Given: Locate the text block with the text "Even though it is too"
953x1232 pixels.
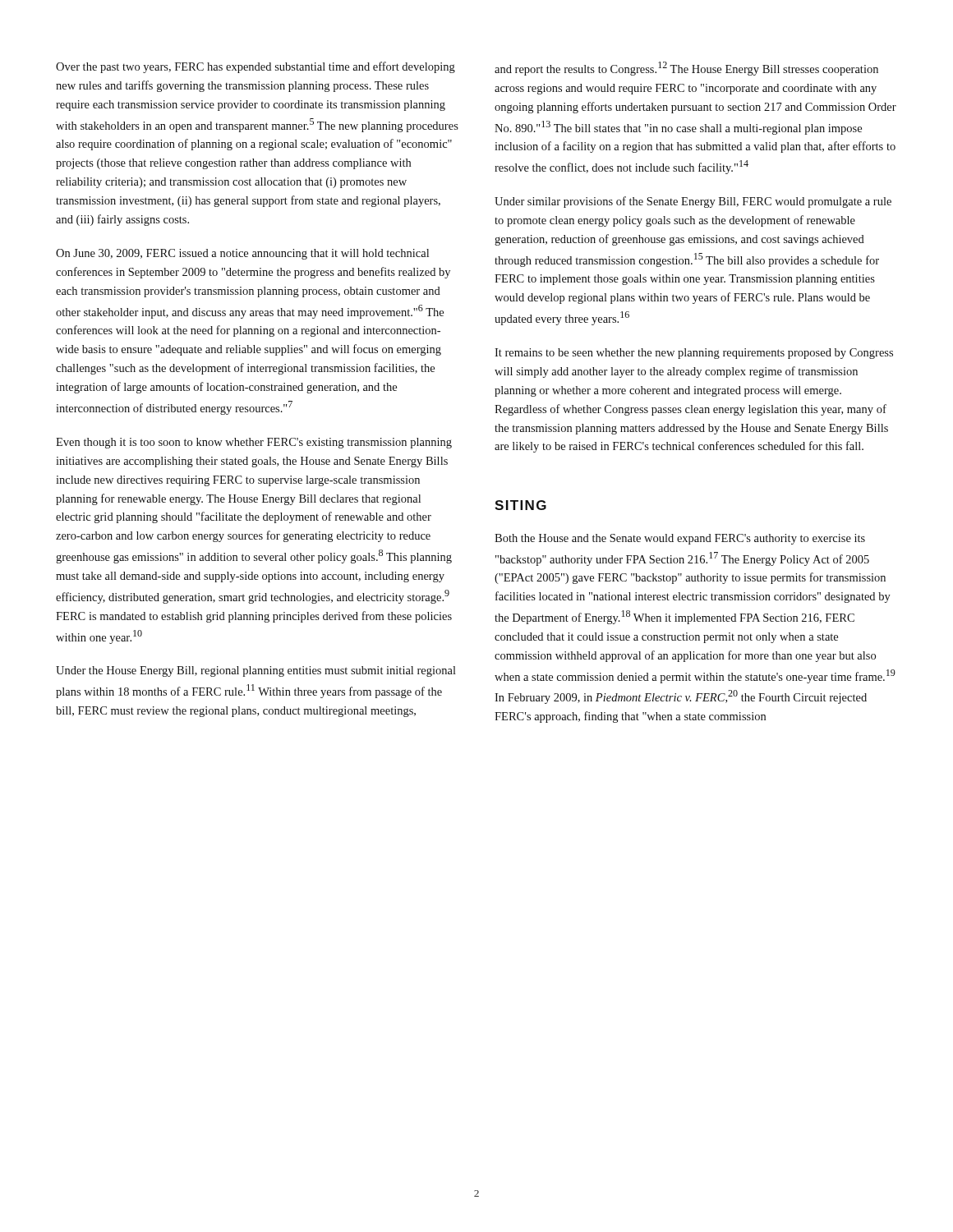Looking at the screenshot, I should [x=254, y=539].
